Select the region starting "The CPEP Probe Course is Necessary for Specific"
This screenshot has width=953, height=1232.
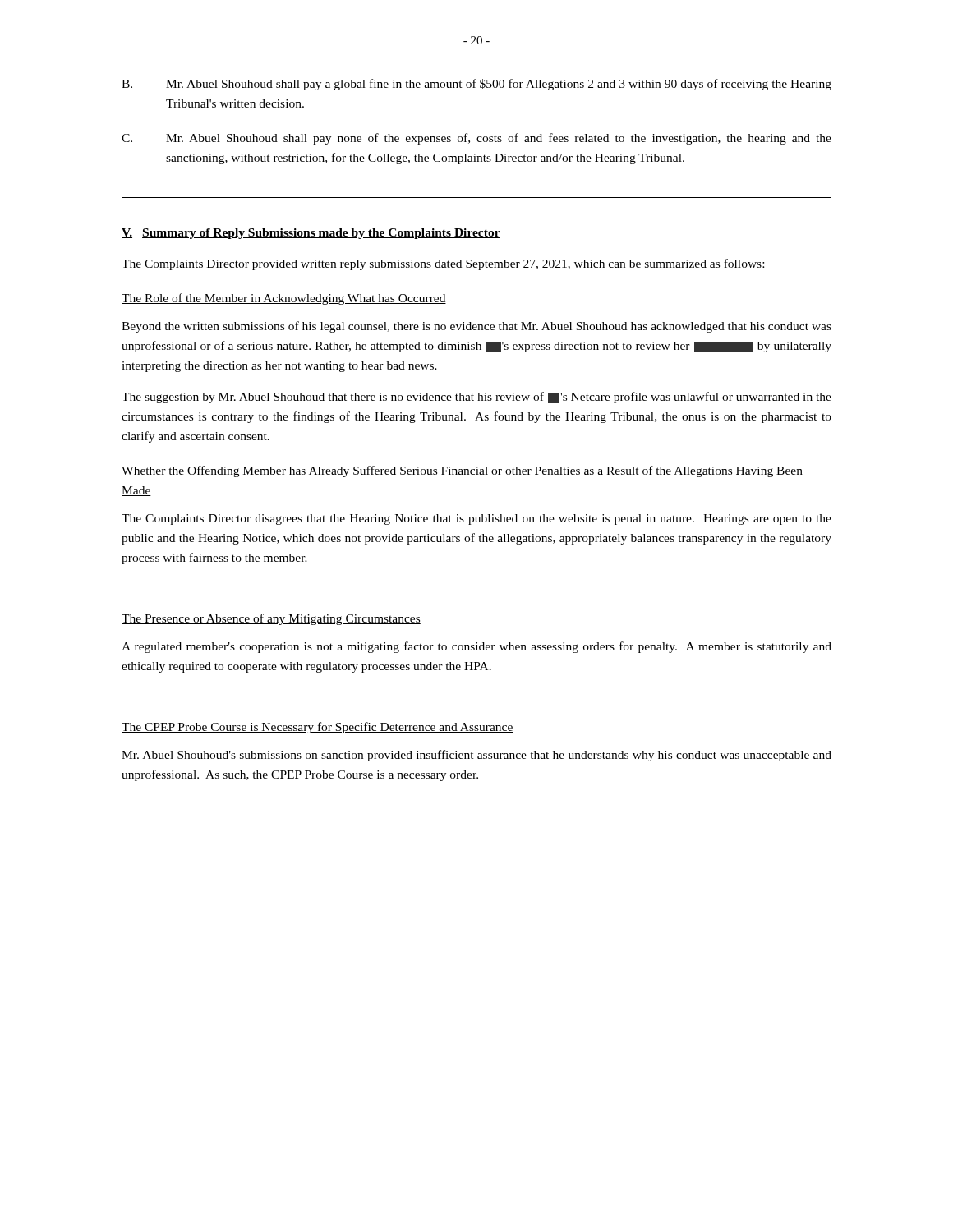317,727
